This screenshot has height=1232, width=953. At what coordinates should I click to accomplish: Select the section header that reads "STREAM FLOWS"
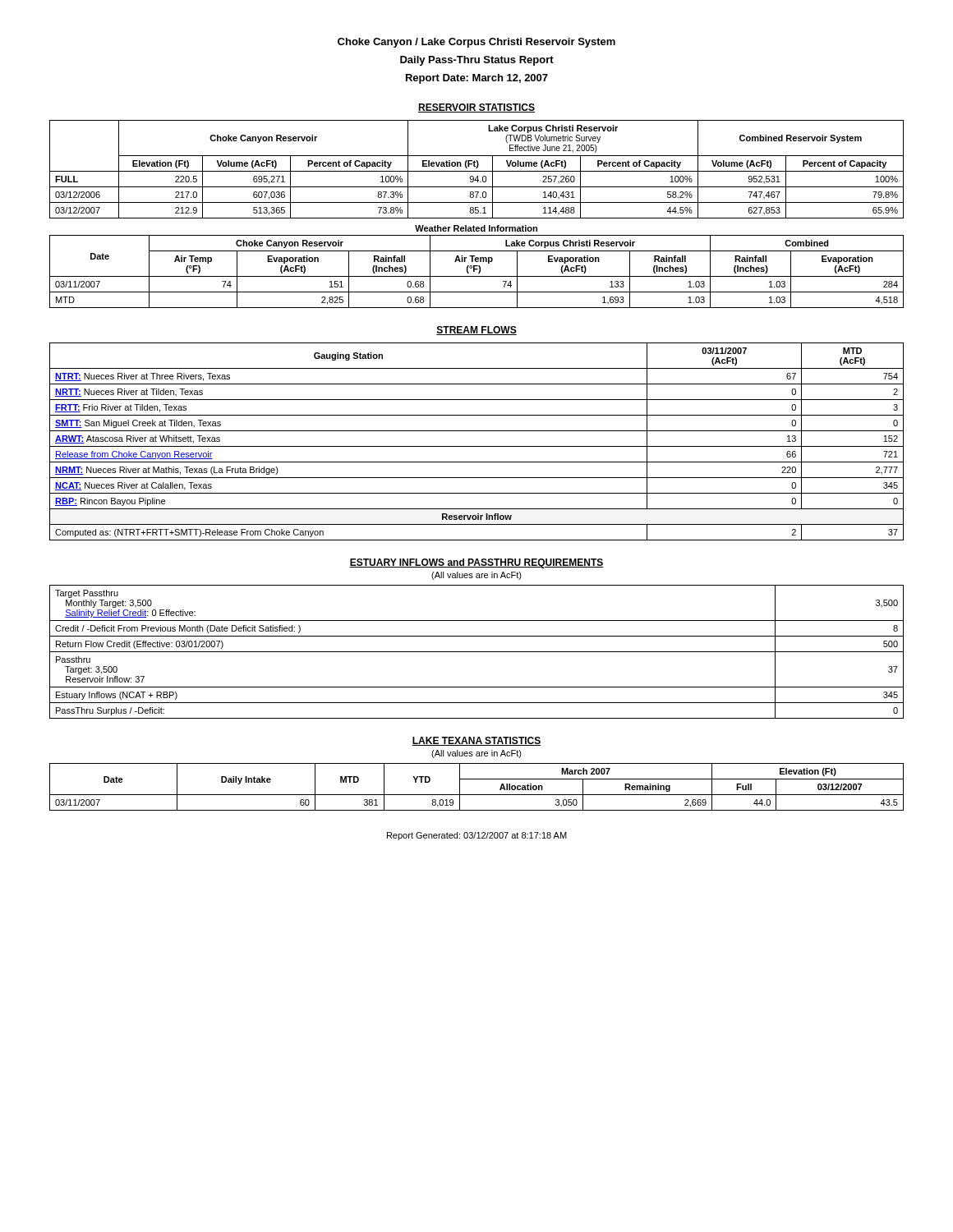(x=476, y=330)
